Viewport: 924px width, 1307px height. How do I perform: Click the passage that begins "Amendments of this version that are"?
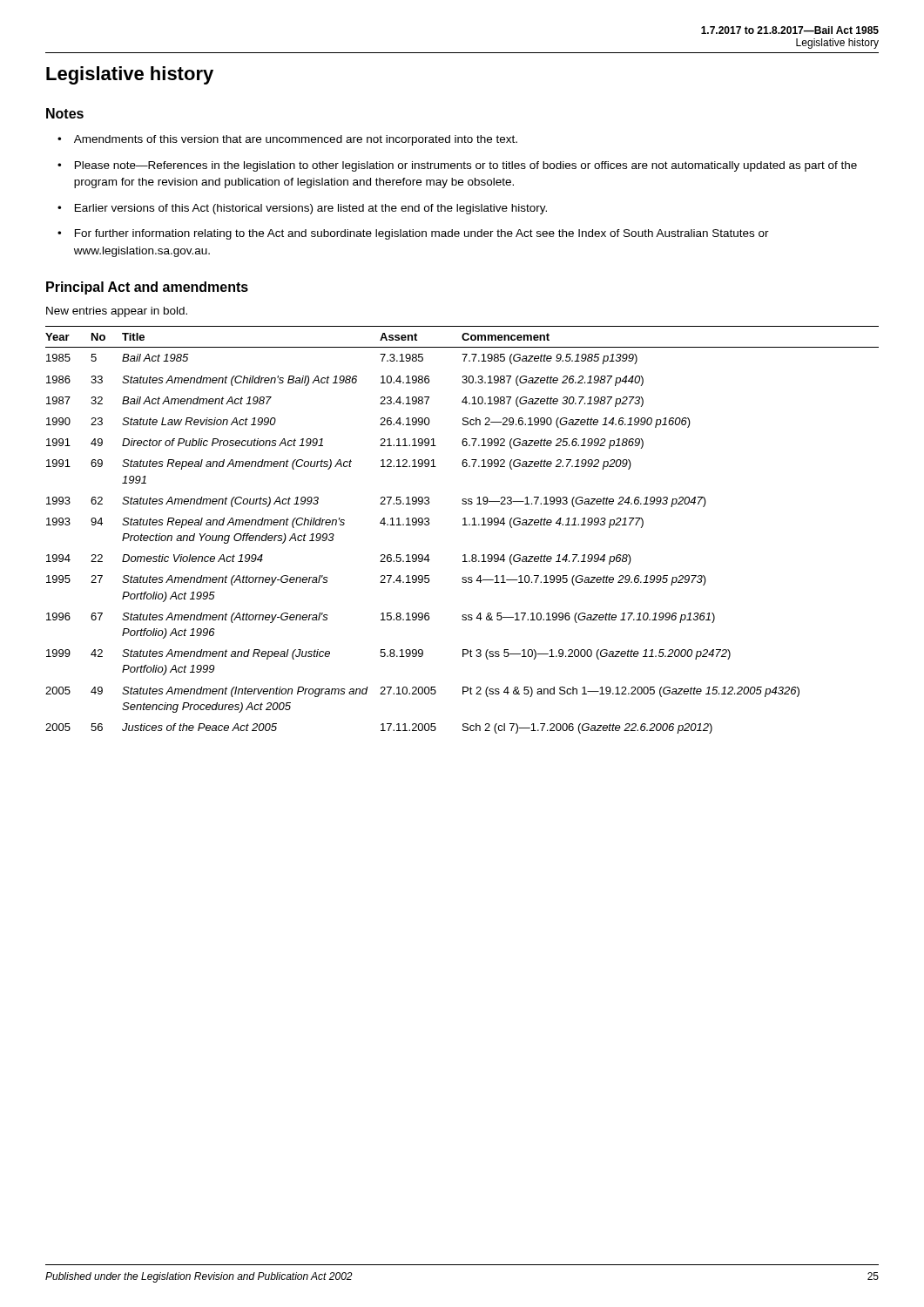click(296, 139)
